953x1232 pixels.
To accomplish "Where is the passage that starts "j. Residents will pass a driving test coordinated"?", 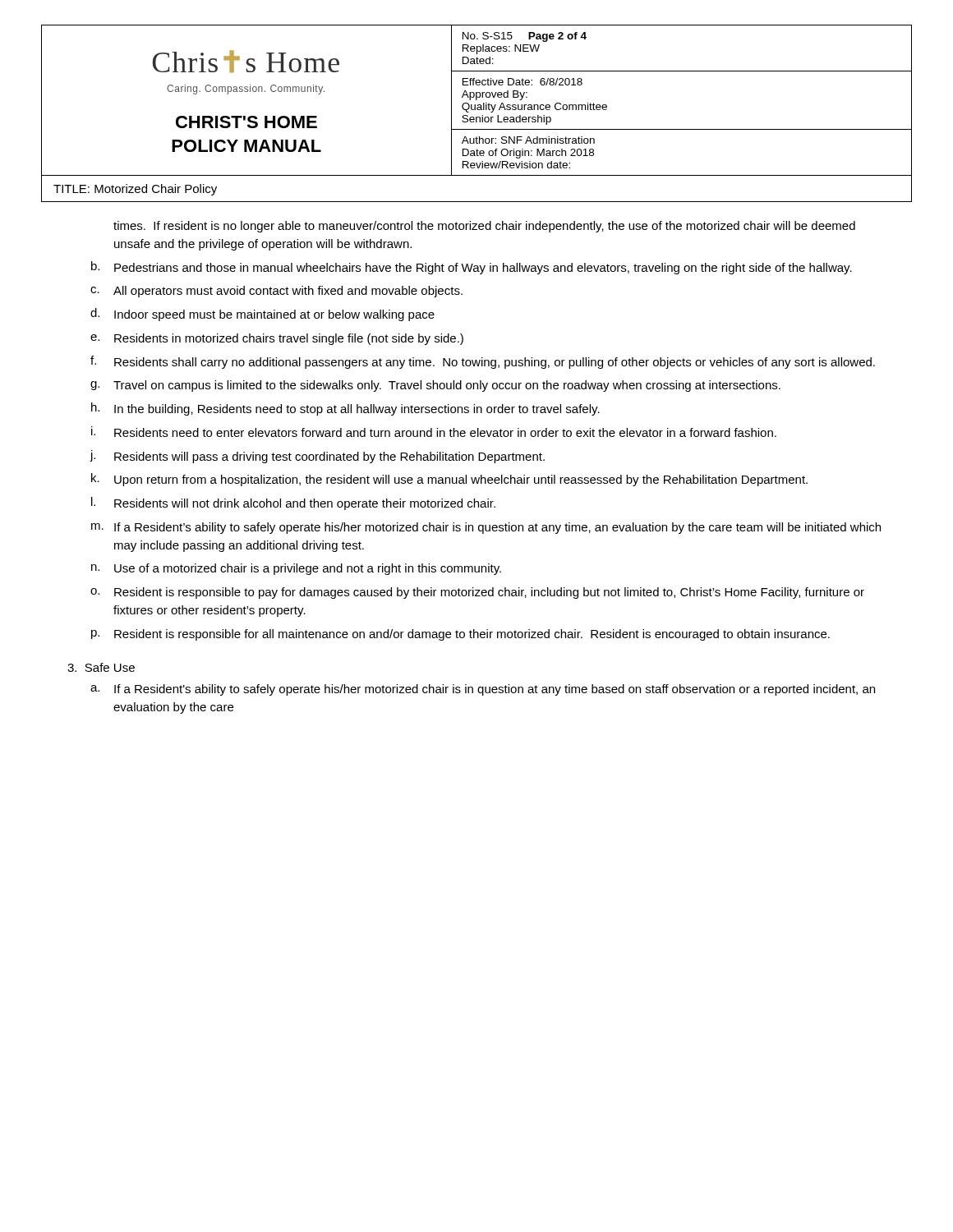I will pyautogui.click(x=493, y=456).
